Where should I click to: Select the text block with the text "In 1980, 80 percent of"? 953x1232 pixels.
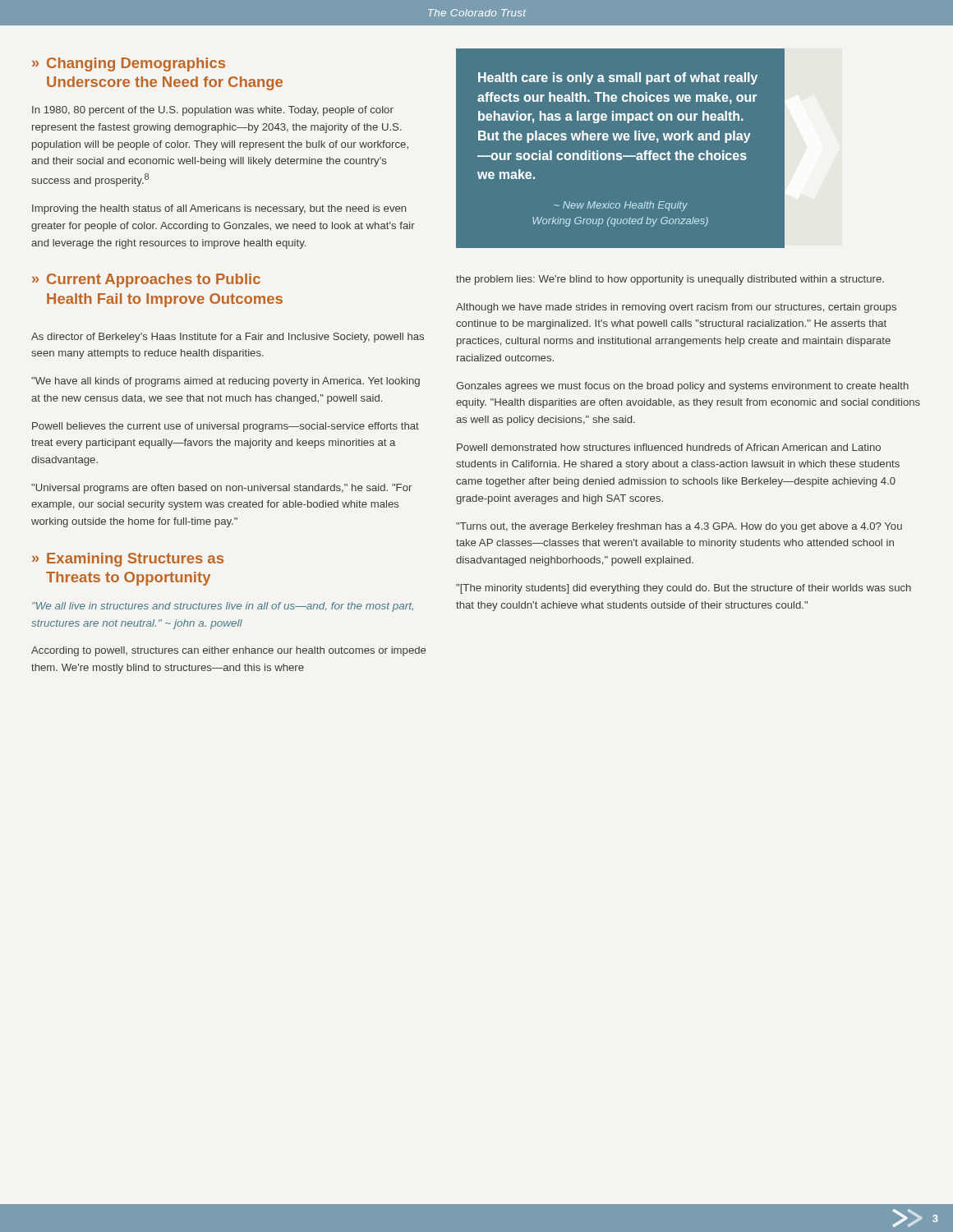click(220, 145)
